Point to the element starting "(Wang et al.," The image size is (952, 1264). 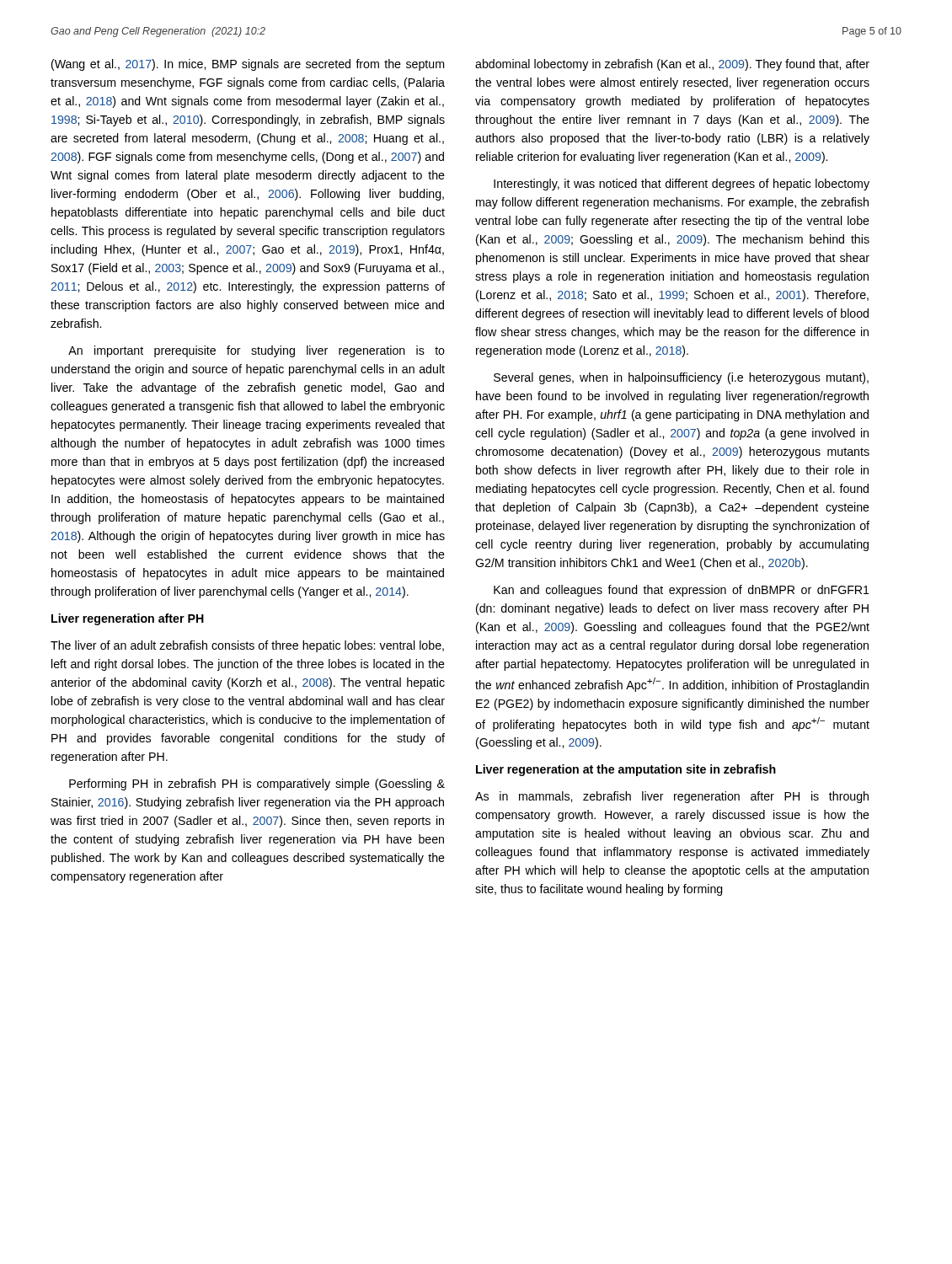coord(248,194)
